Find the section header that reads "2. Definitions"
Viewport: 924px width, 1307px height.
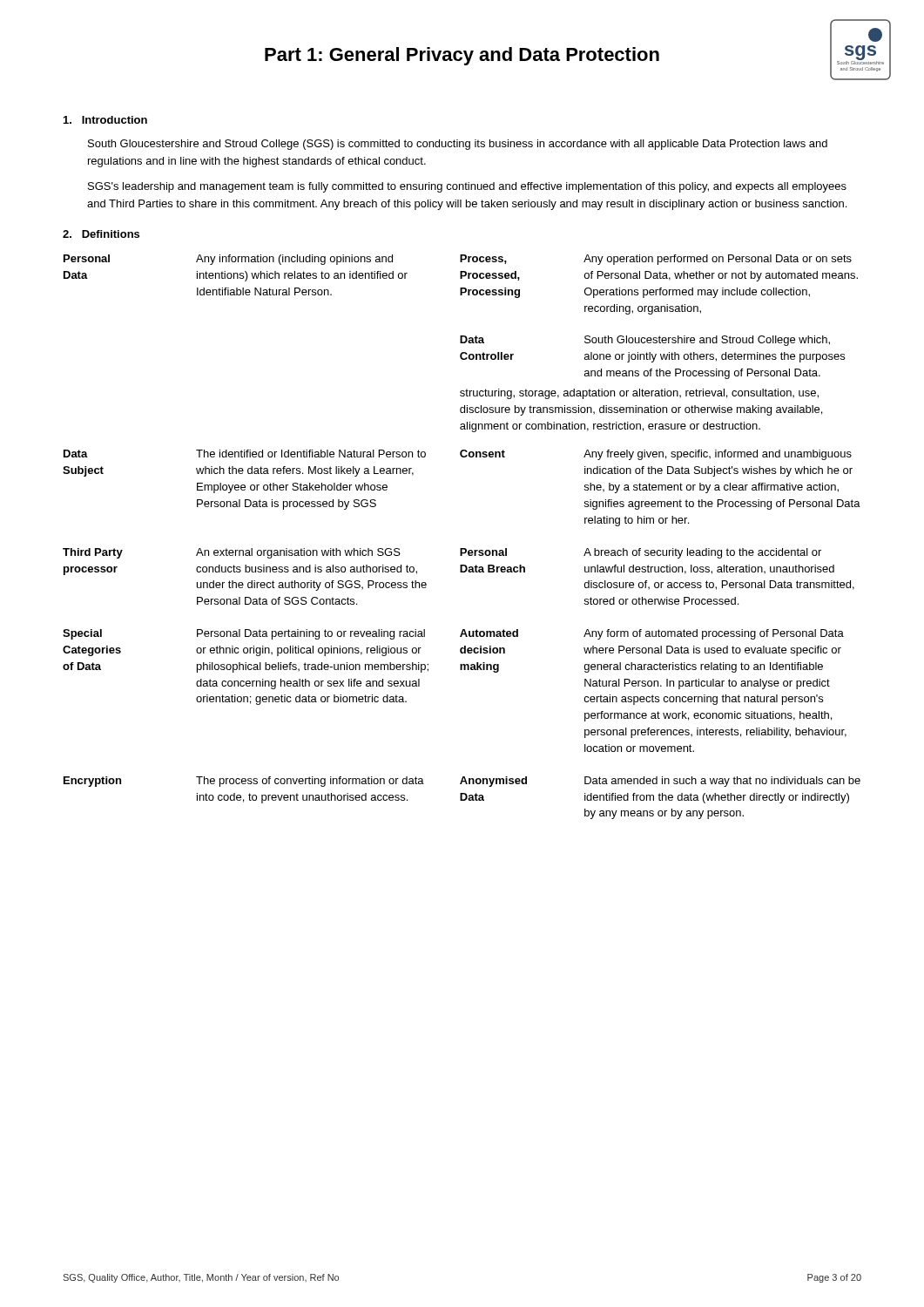coord(101,234)
